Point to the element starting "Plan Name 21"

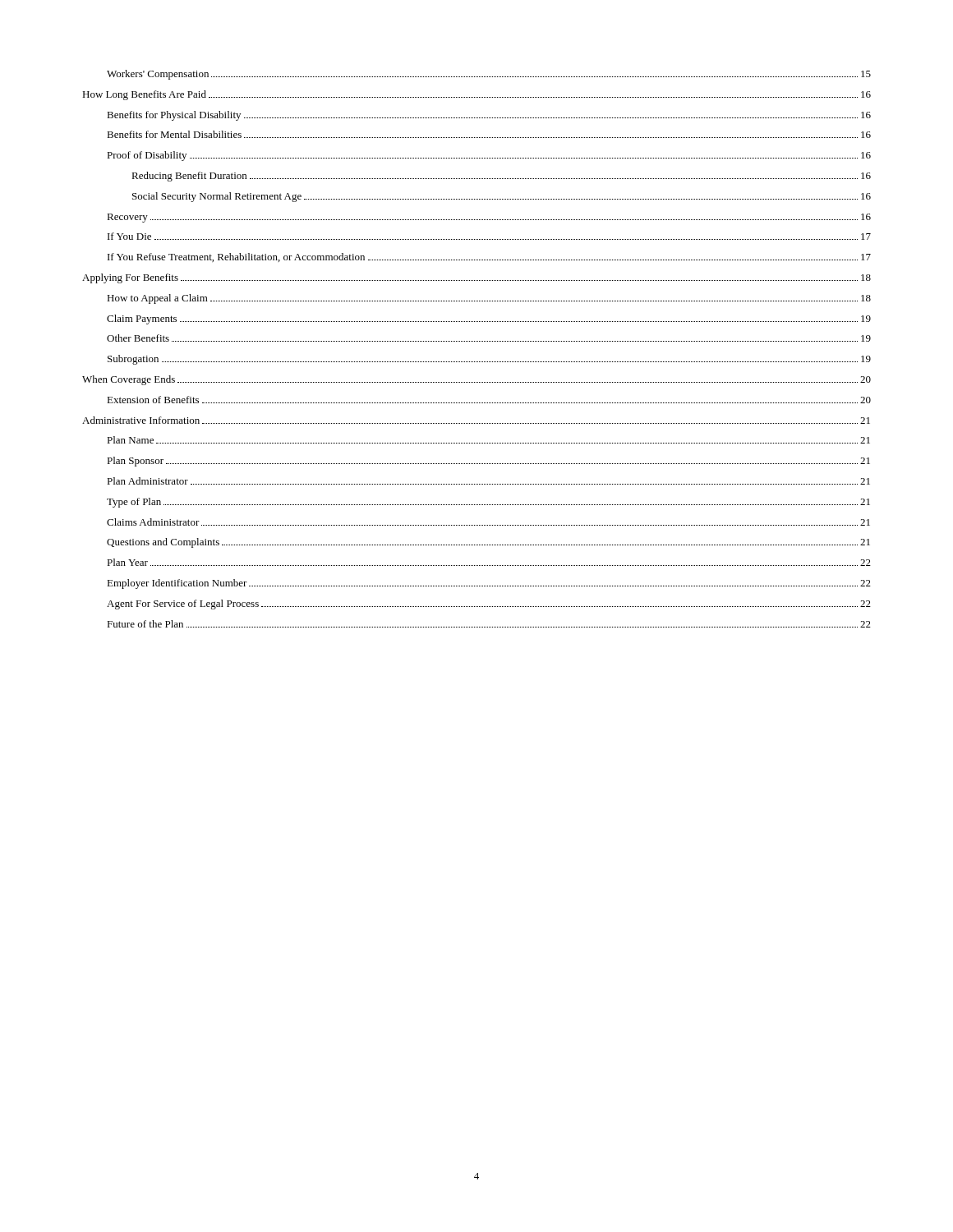(x=489, y=441)
